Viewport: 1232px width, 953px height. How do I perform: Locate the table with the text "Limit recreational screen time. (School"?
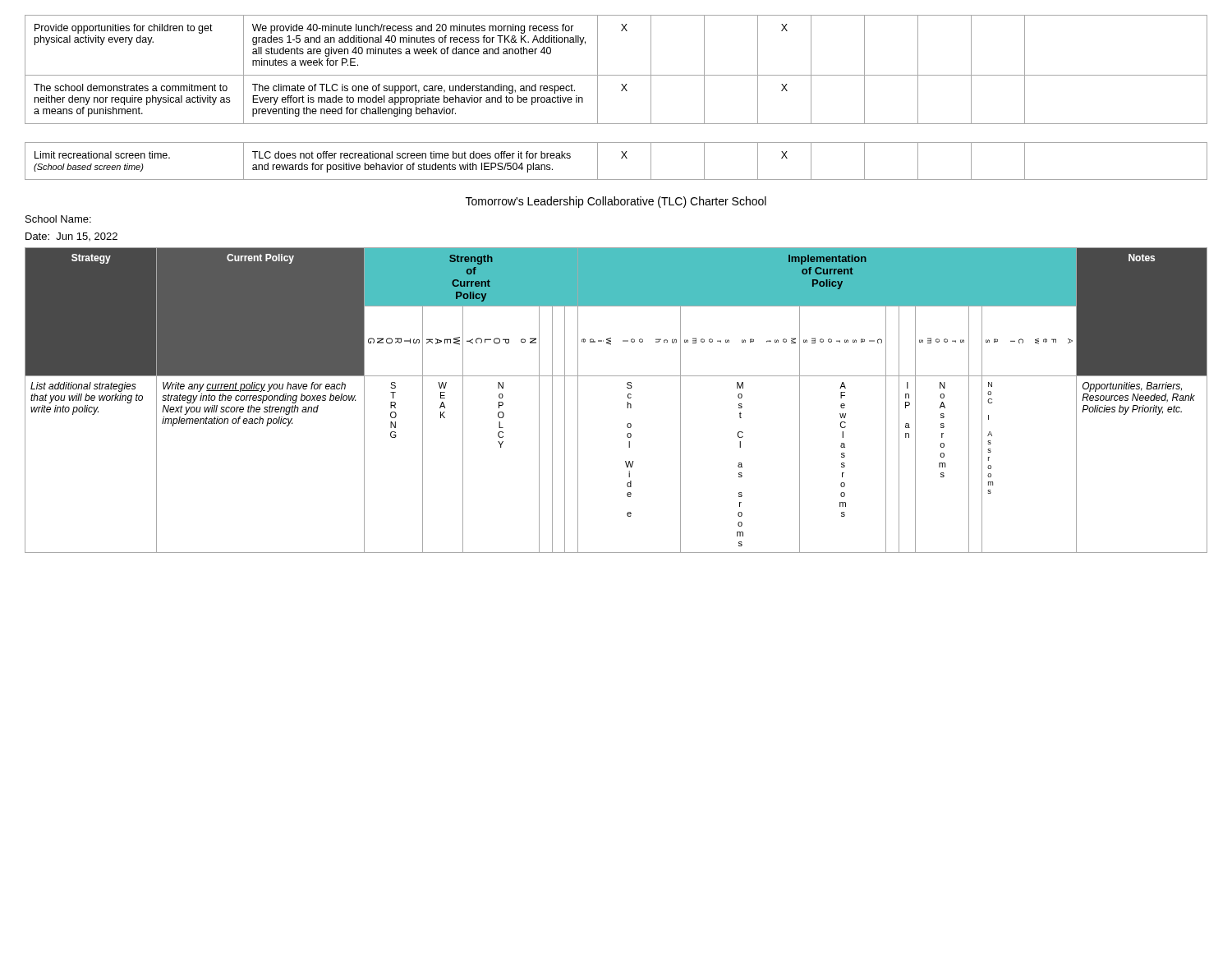pos(616,161)
